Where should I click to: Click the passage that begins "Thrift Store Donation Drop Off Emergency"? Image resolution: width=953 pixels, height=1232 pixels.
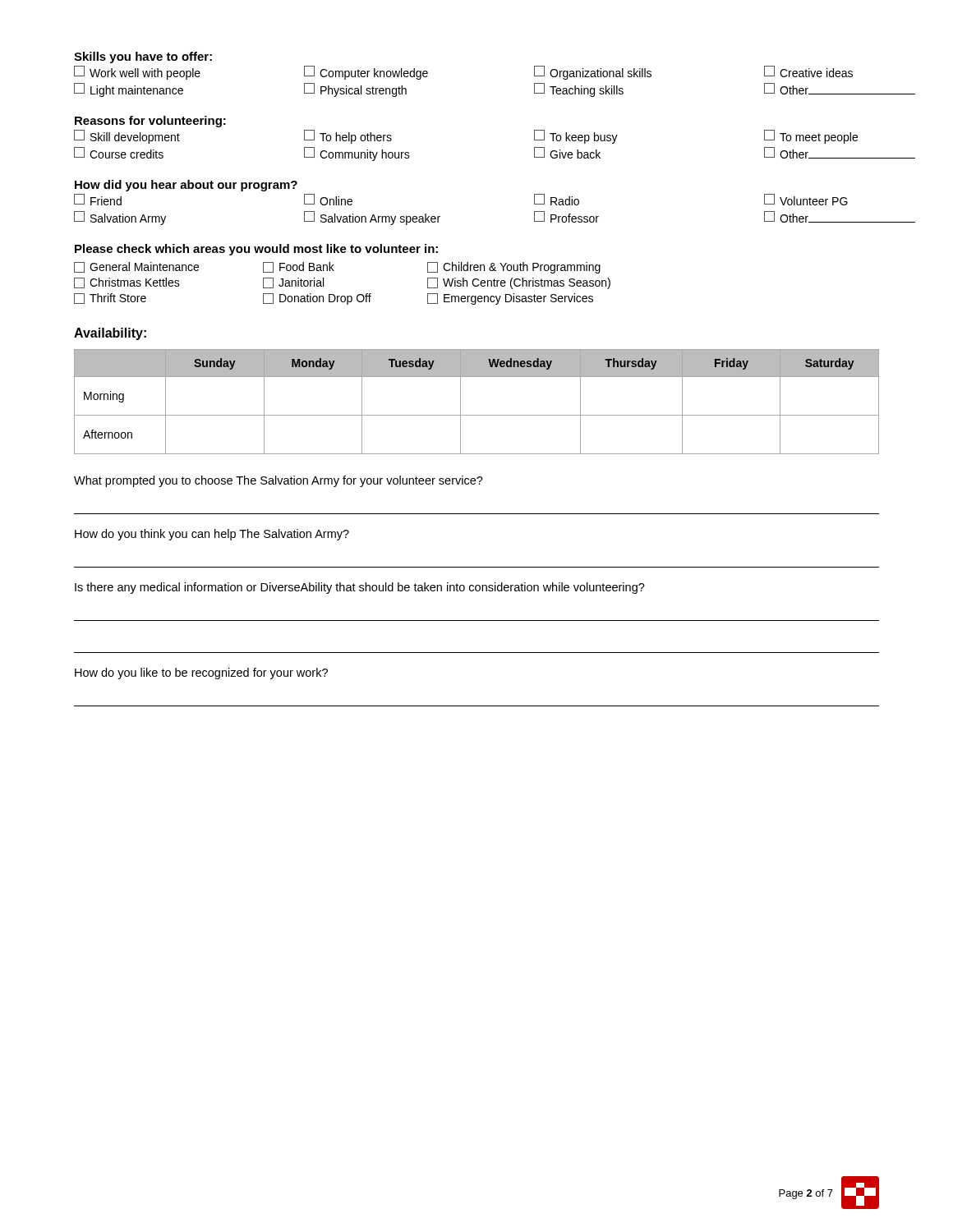tap(476, 298)
